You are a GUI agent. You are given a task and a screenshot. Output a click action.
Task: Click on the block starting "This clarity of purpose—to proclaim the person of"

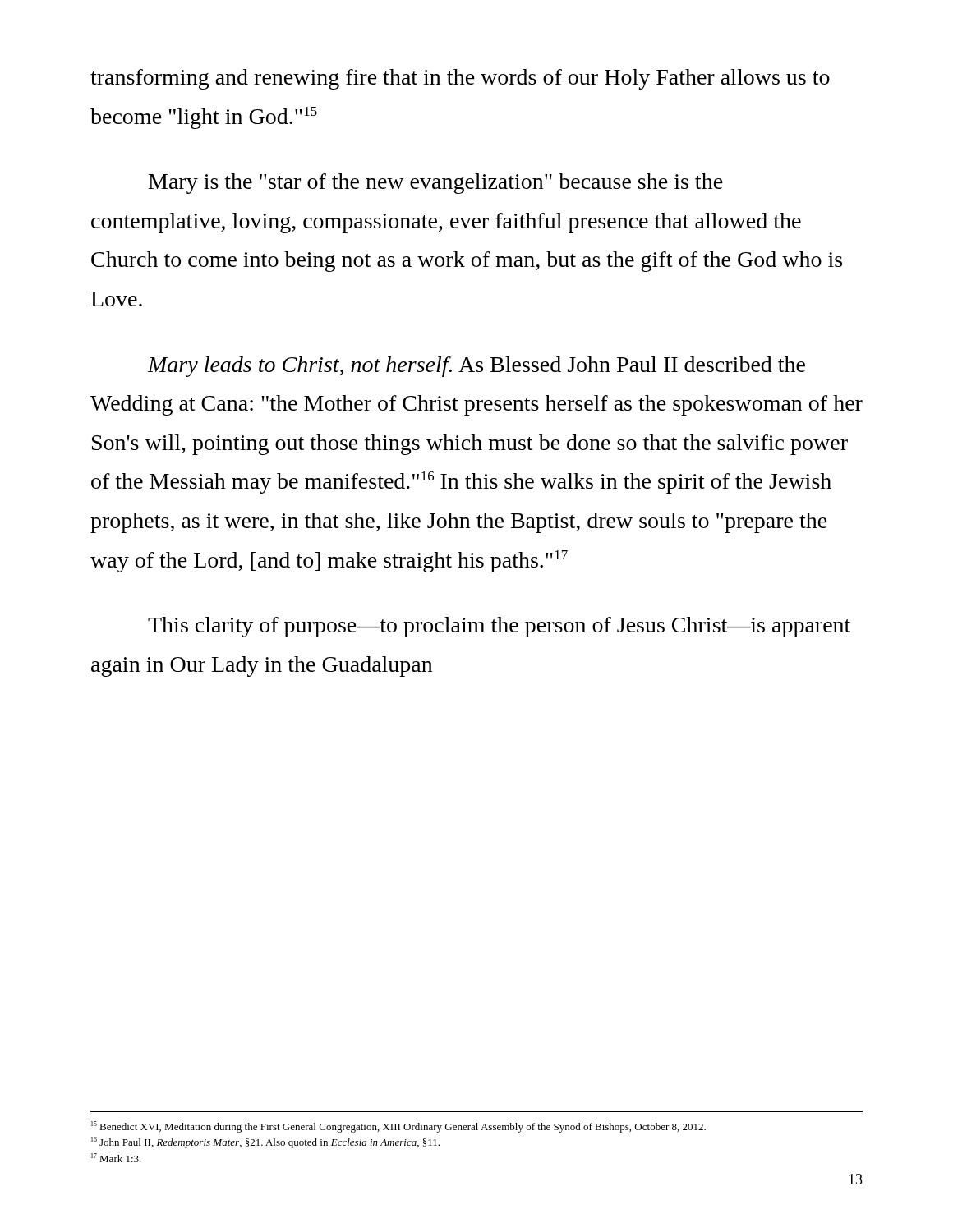[499, 627]
